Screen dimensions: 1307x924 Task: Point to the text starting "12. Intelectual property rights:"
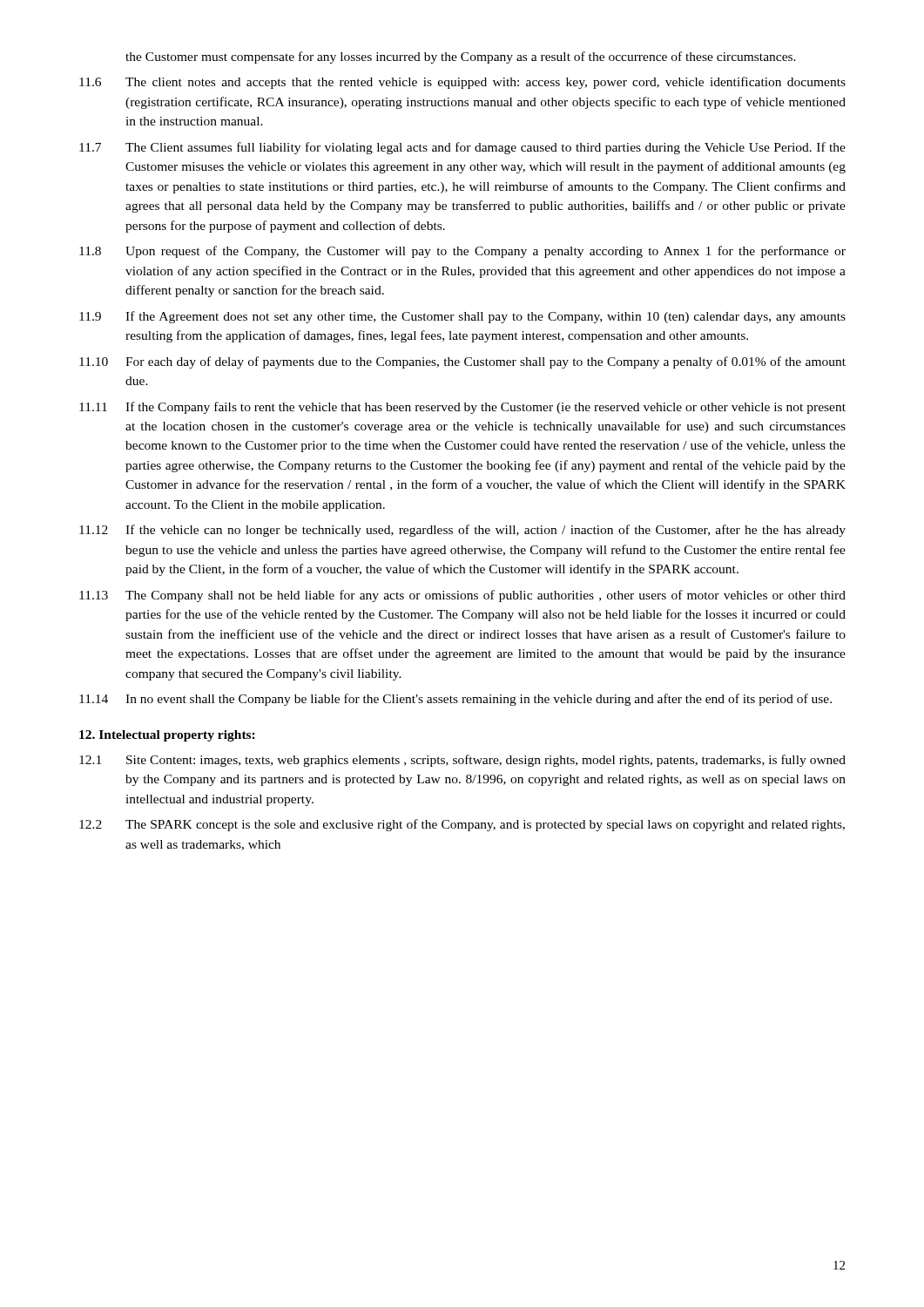(167, 734)
